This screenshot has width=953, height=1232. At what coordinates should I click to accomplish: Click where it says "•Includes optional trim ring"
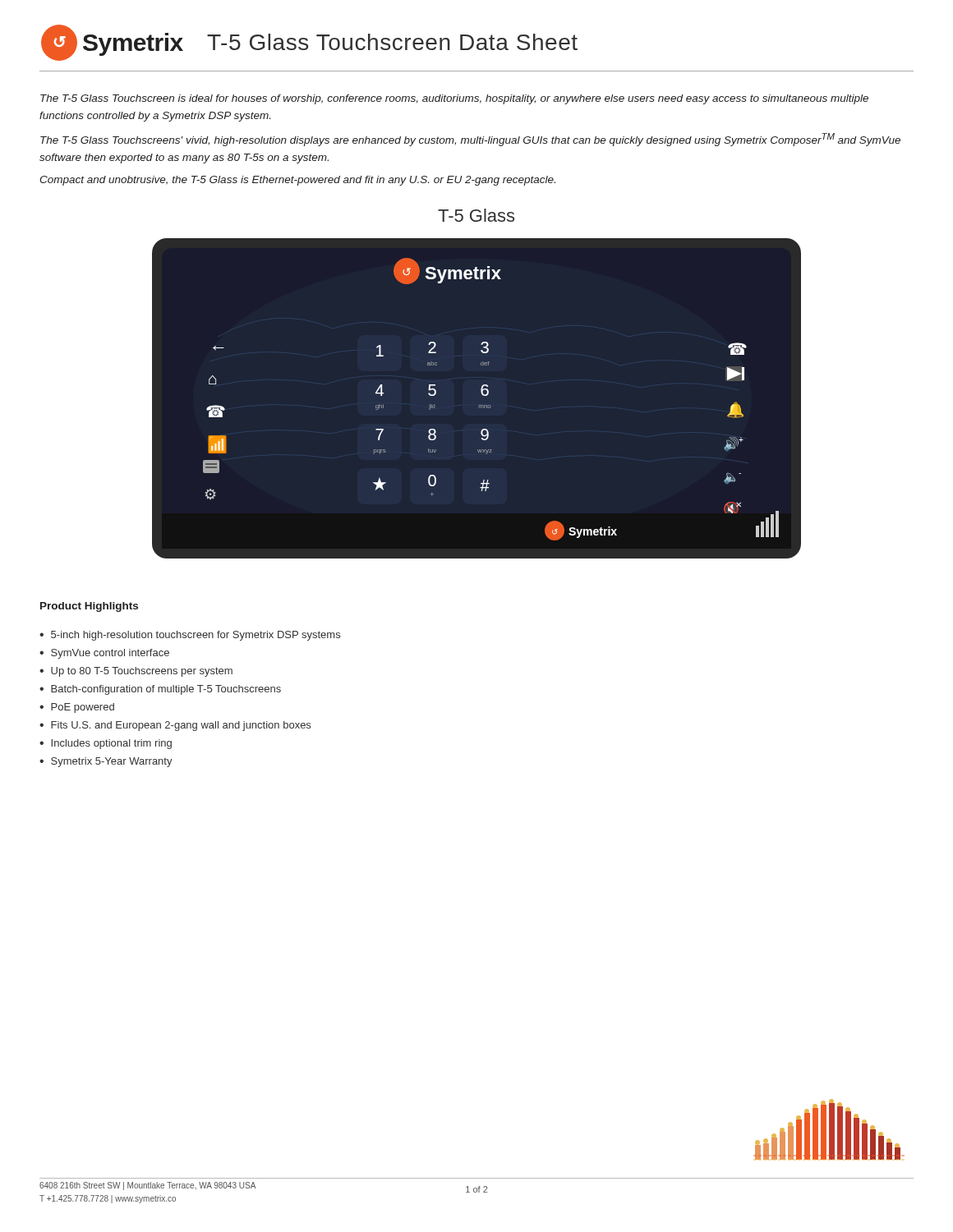(x=106, y=744)
